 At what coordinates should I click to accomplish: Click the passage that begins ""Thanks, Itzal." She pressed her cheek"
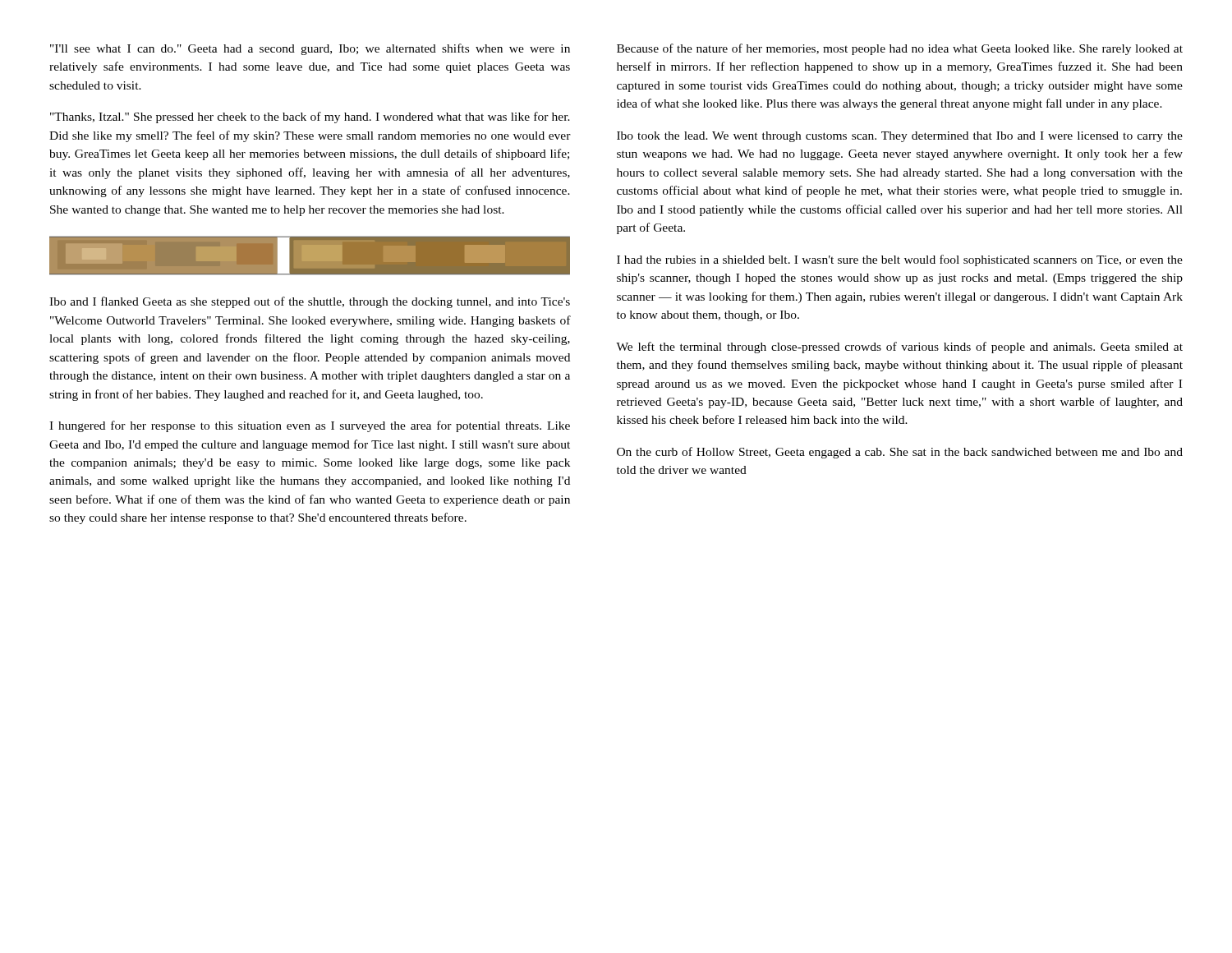coord(310,163)
